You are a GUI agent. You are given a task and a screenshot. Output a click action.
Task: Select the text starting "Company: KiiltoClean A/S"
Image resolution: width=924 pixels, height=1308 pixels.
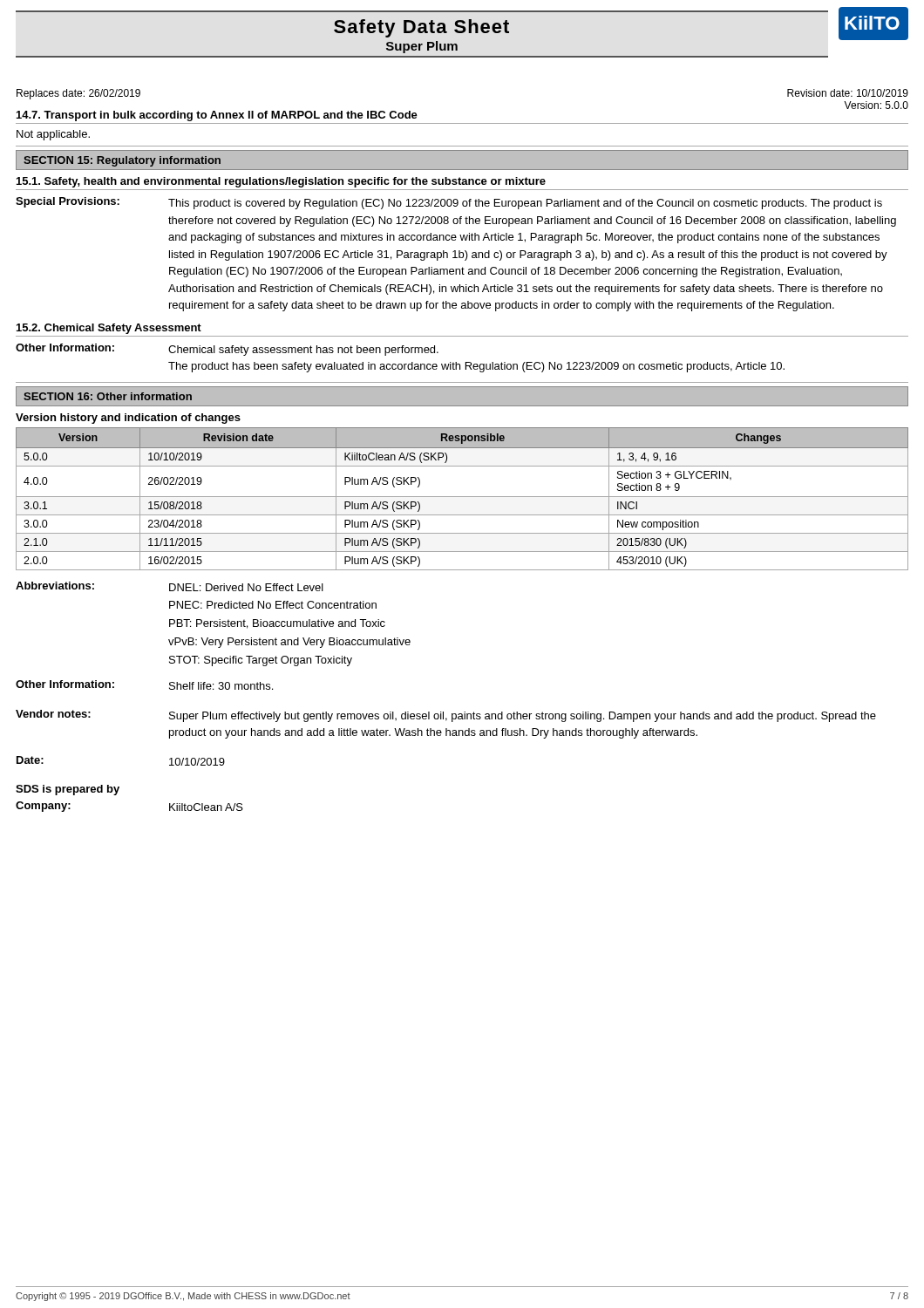pos(48,806)
